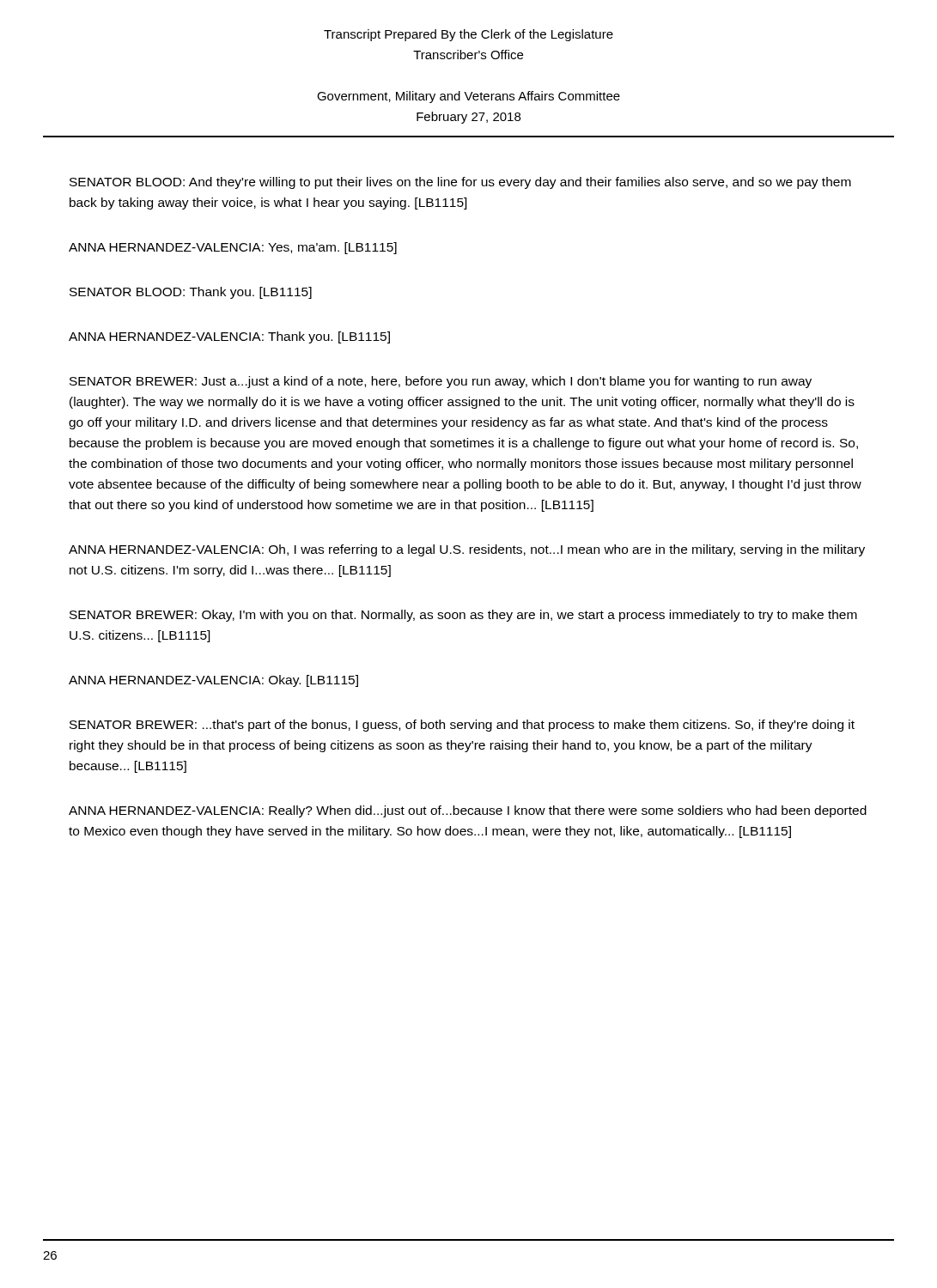Click on the text block containing "SENATOR BLOOD: Thank you."
This screenshot has height=1288, width=937.
[x=190, y=292]
